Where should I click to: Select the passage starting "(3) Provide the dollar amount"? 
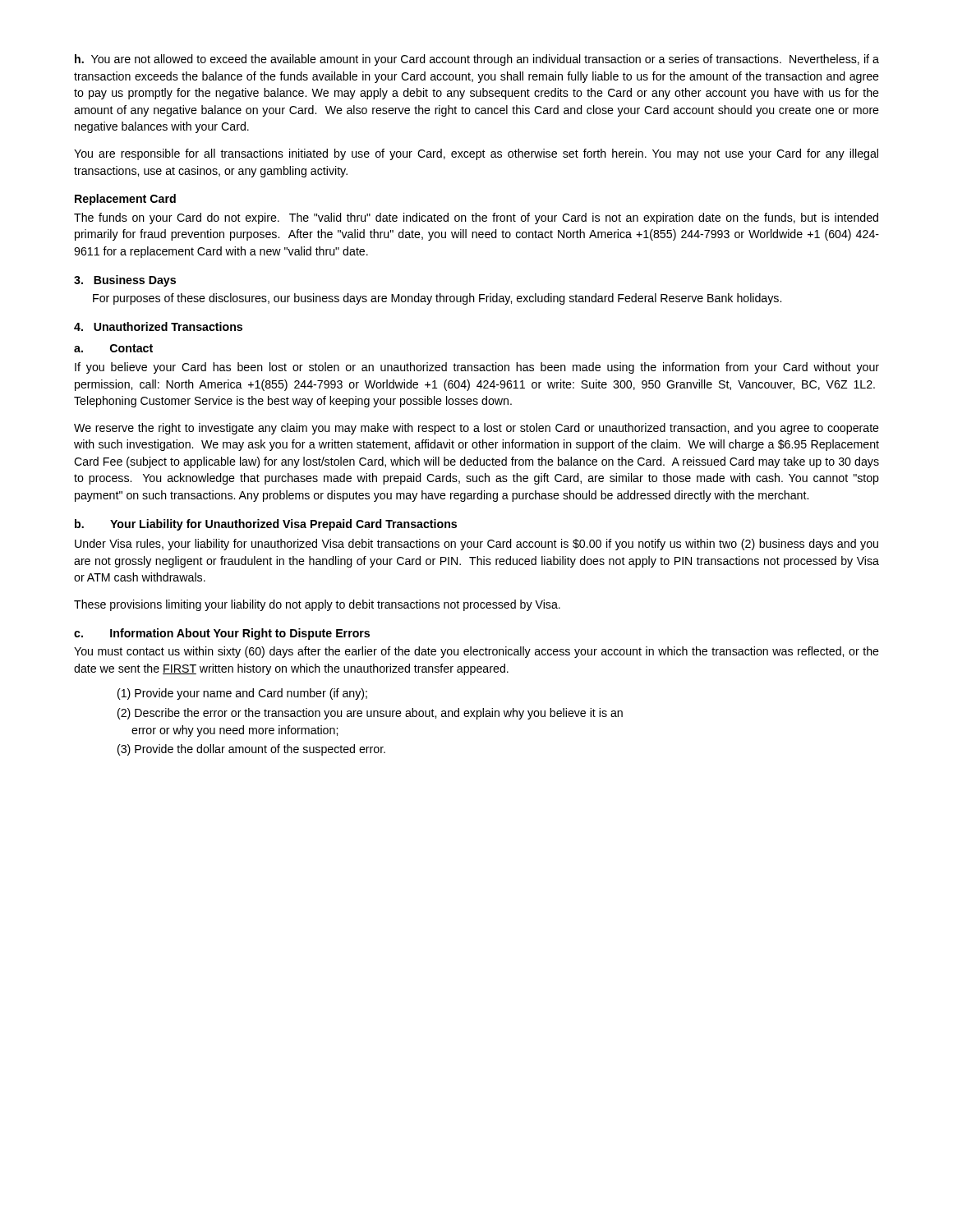coord(251,749)
